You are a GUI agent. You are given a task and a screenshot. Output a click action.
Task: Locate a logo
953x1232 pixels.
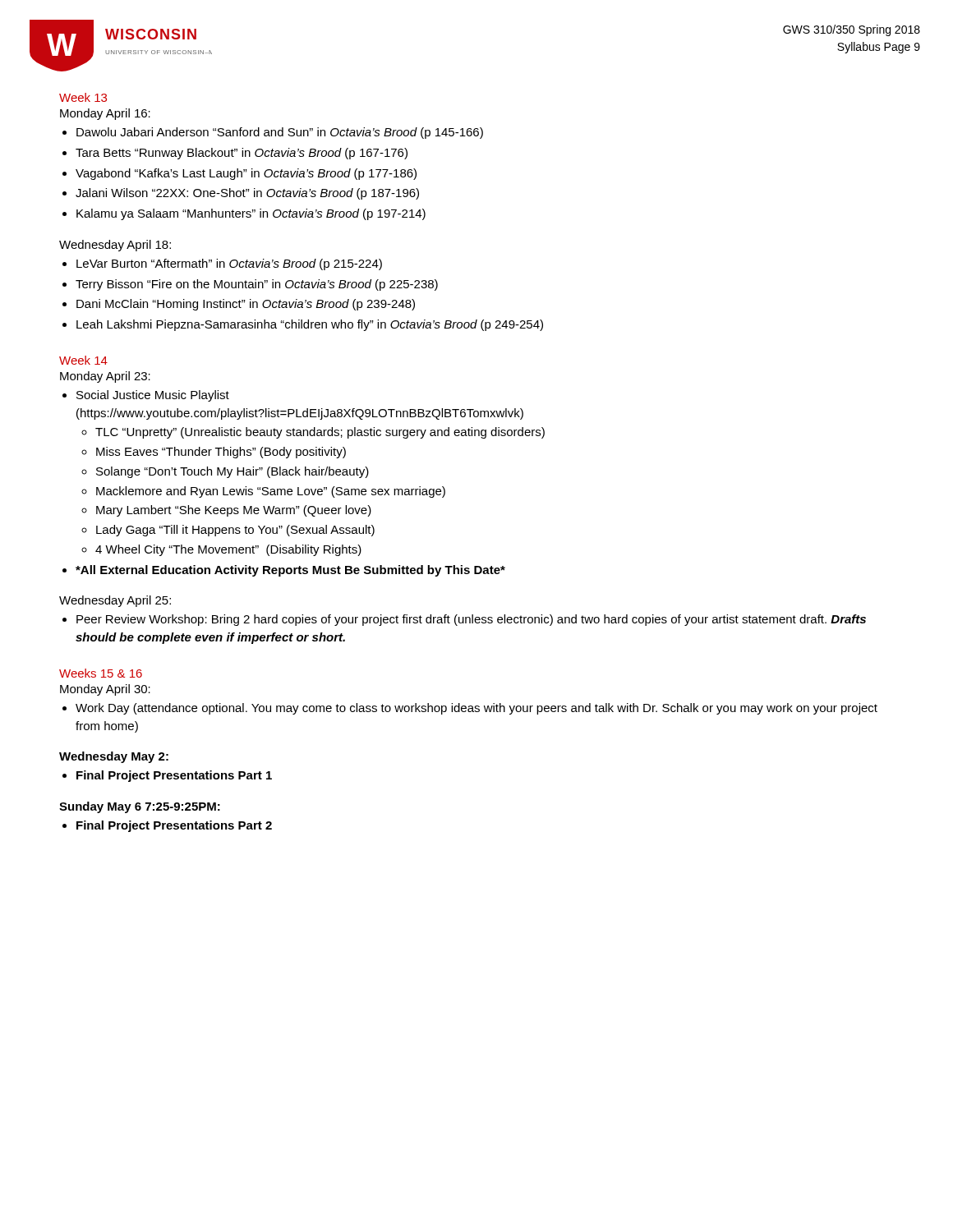tap(118, 44)
